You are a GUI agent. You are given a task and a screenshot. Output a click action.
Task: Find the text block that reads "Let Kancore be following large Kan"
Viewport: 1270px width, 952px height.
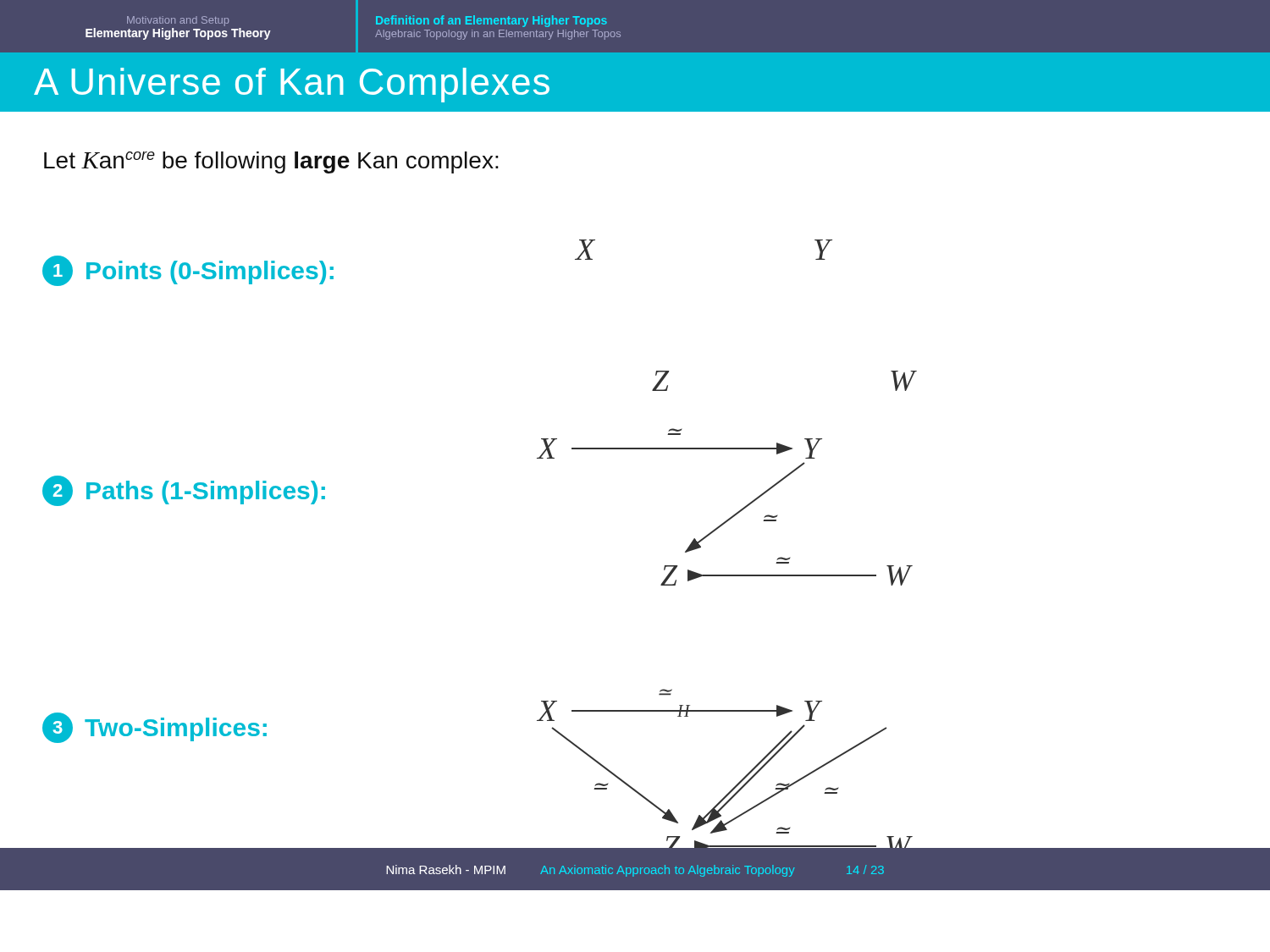[x=271, y=160]
